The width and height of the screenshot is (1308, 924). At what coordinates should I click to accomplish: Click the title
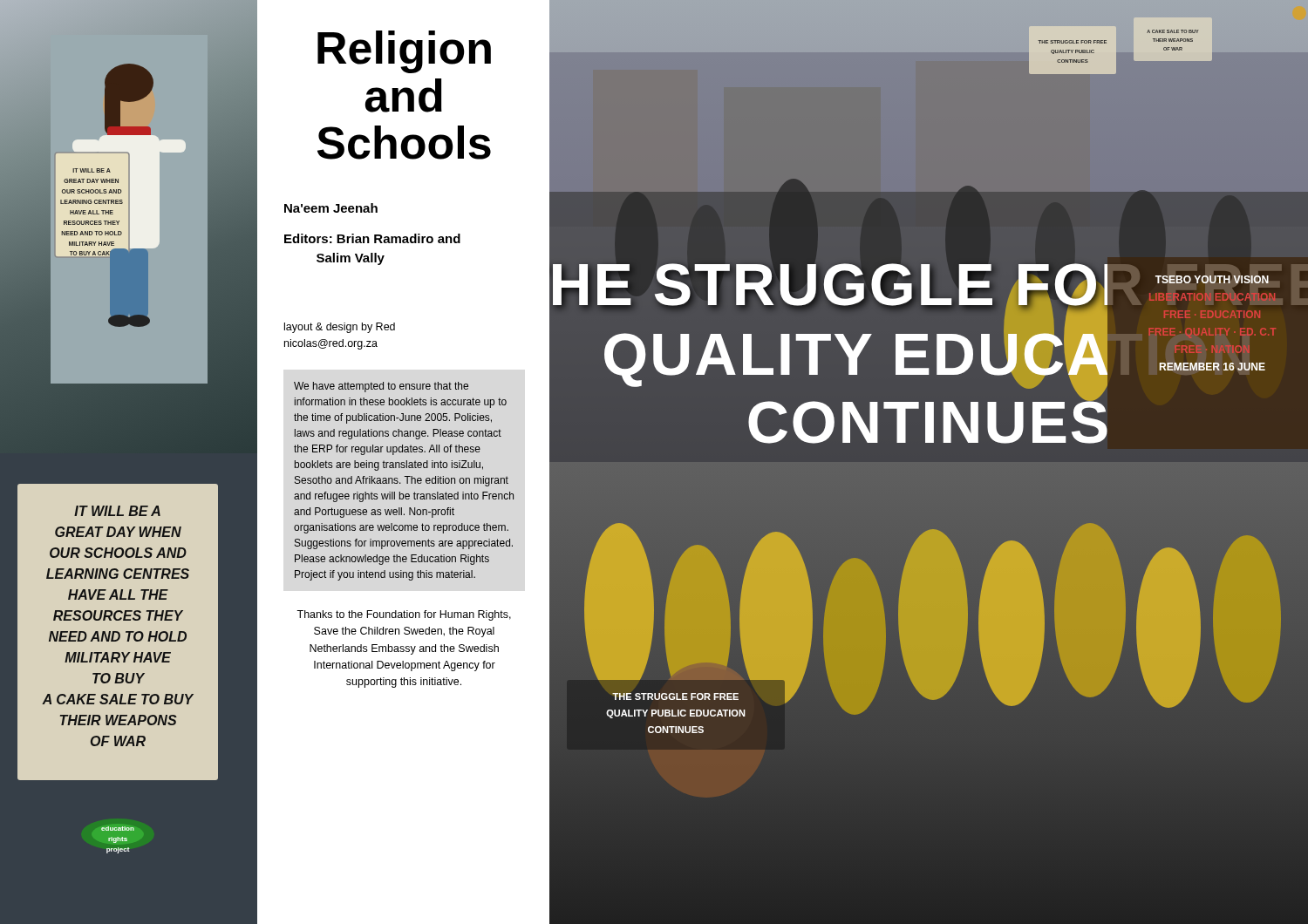click(404, 96)
